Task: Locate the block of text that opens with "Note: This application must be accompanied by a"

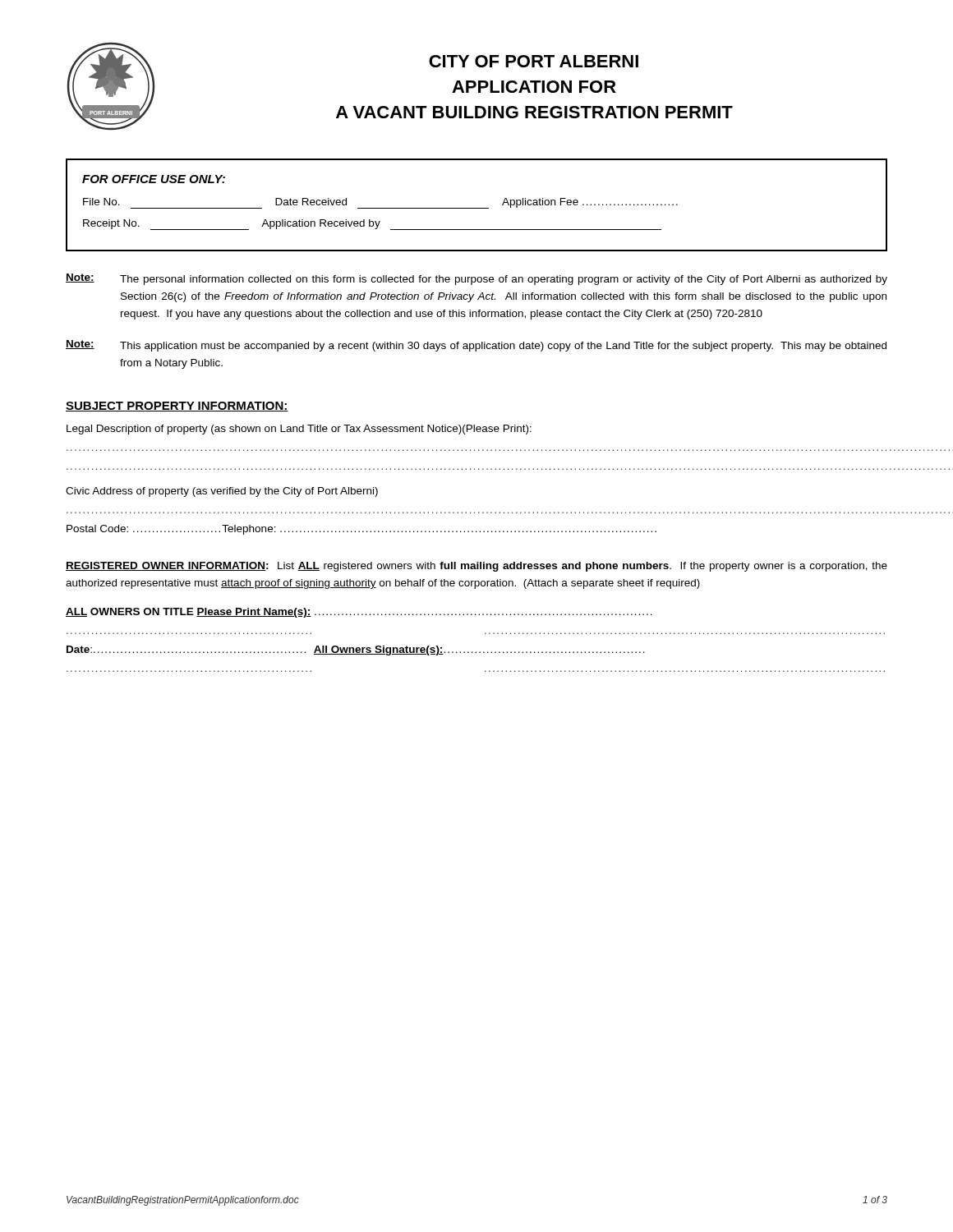Action: [476, 355]
